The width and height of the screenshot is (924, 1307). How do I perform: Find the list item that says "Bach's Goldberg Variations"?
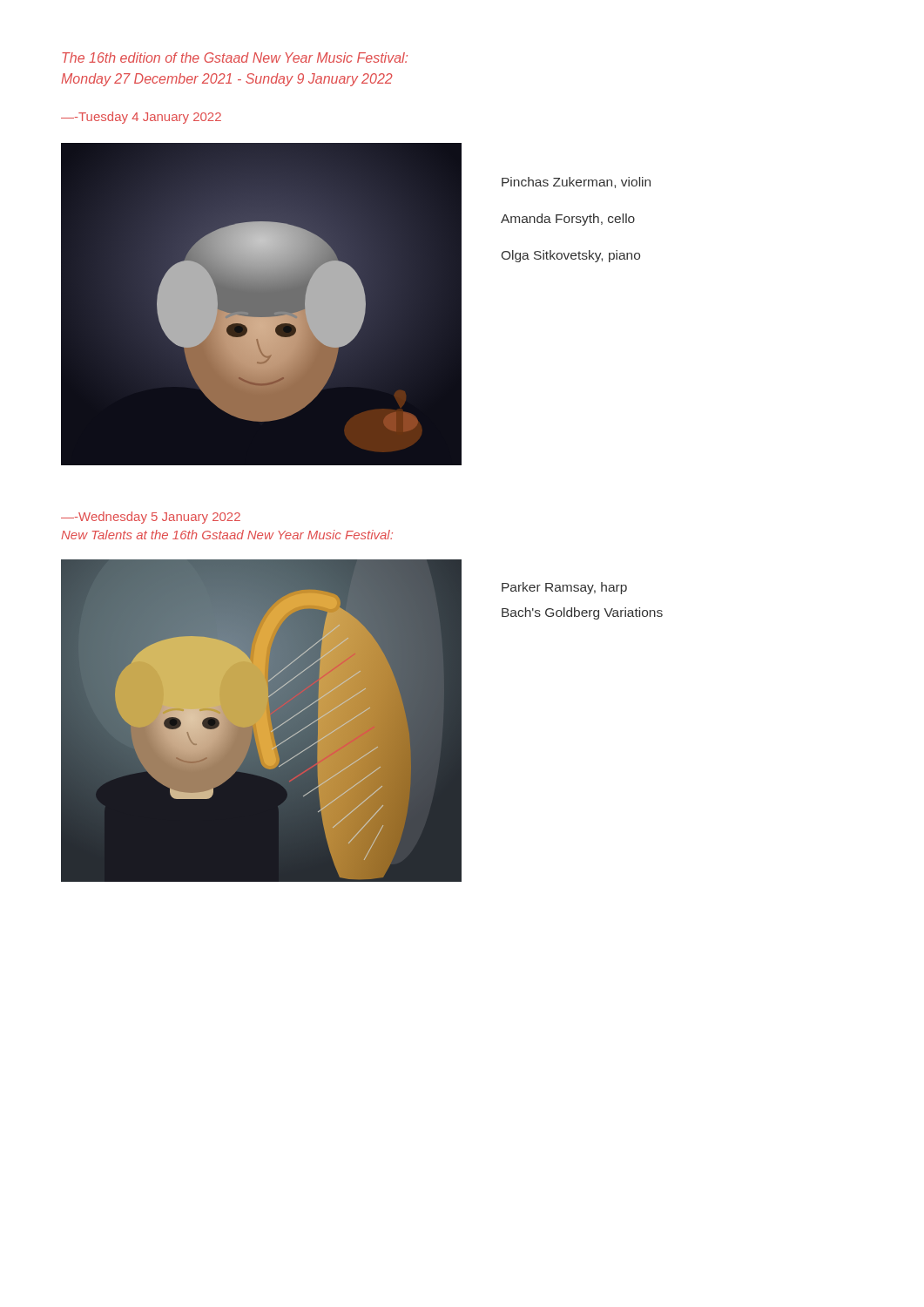tap(582, 612)
